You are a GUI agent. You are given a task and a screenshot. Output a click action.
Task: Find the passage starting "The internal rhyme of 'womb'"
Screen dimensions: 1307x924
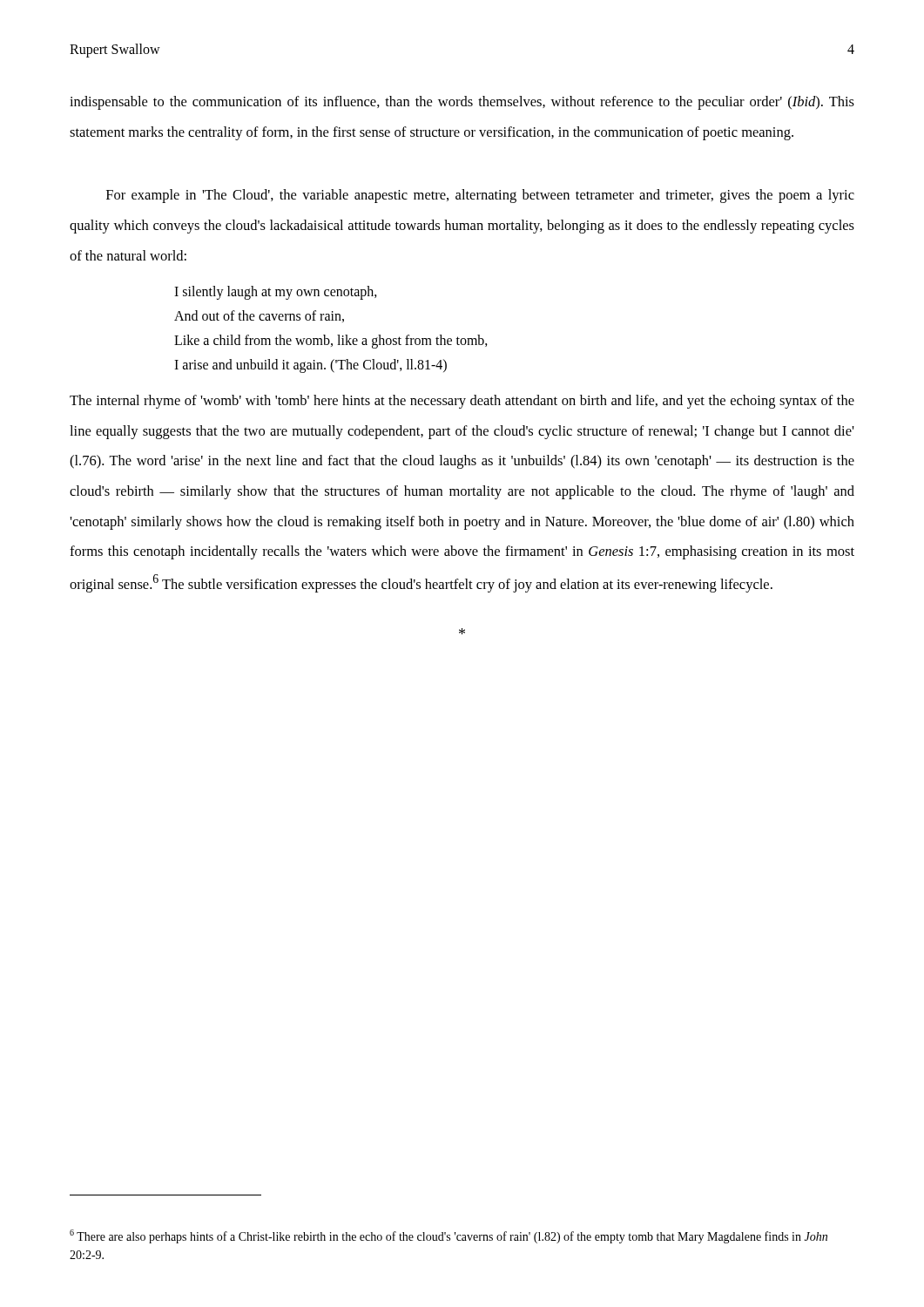pos(462,493)
